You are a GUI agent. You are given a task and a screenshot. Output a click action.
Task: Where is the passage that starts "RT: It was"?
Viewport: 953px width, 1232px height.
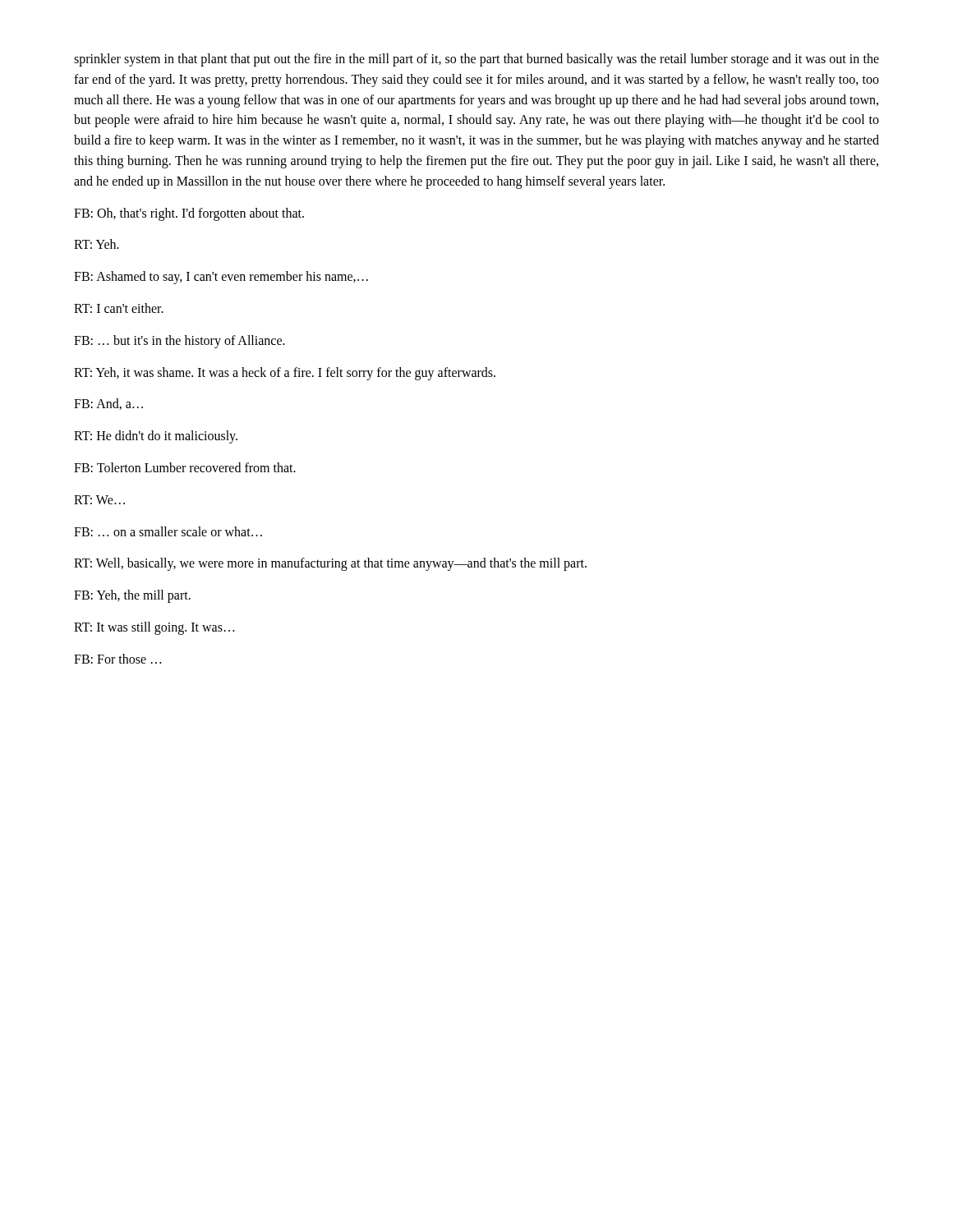tap(155, 627)
